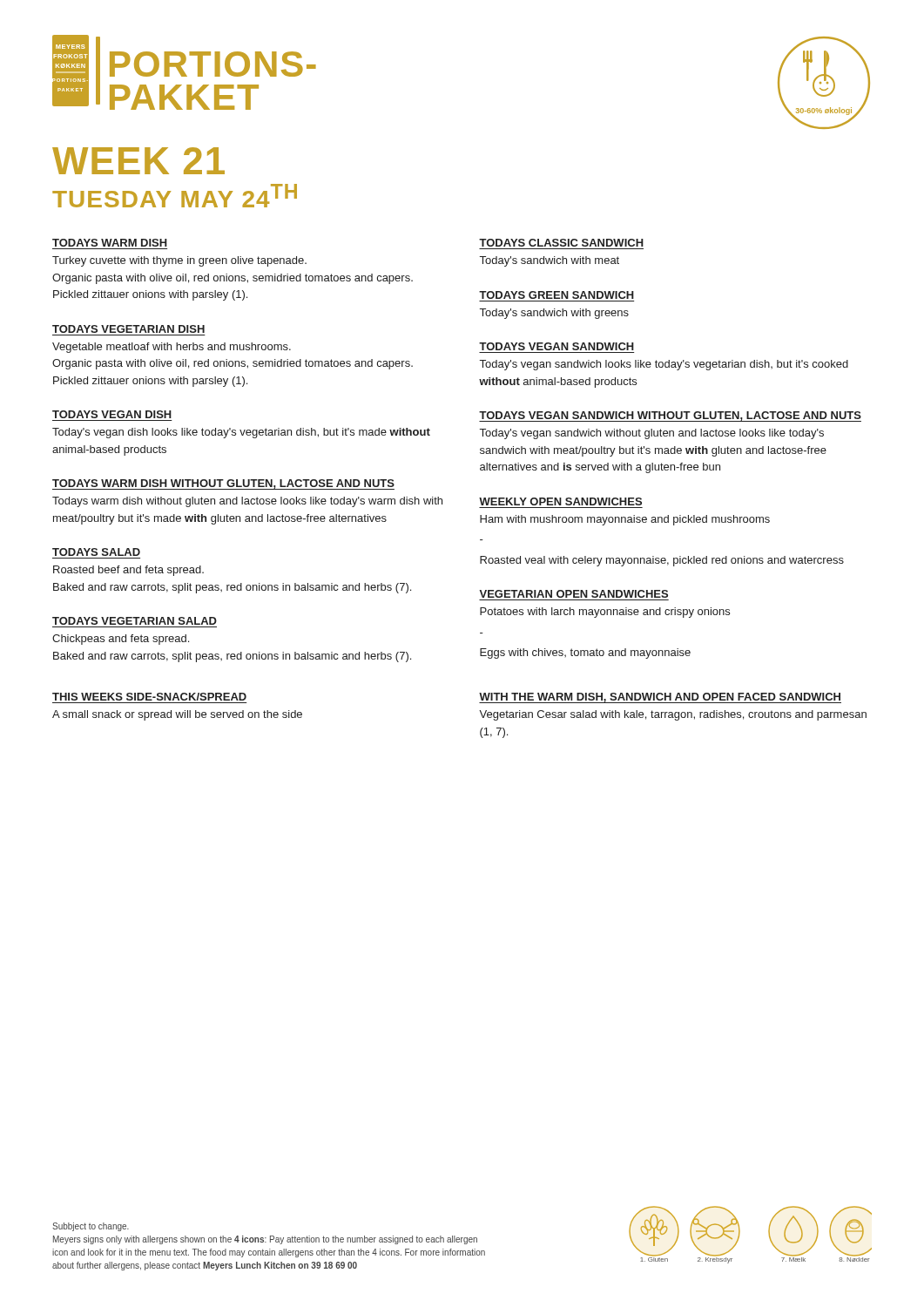924x1307 pixels.
Task: Navigate to the text starting "TODAYS SALAD"
Action: [96, 552]
